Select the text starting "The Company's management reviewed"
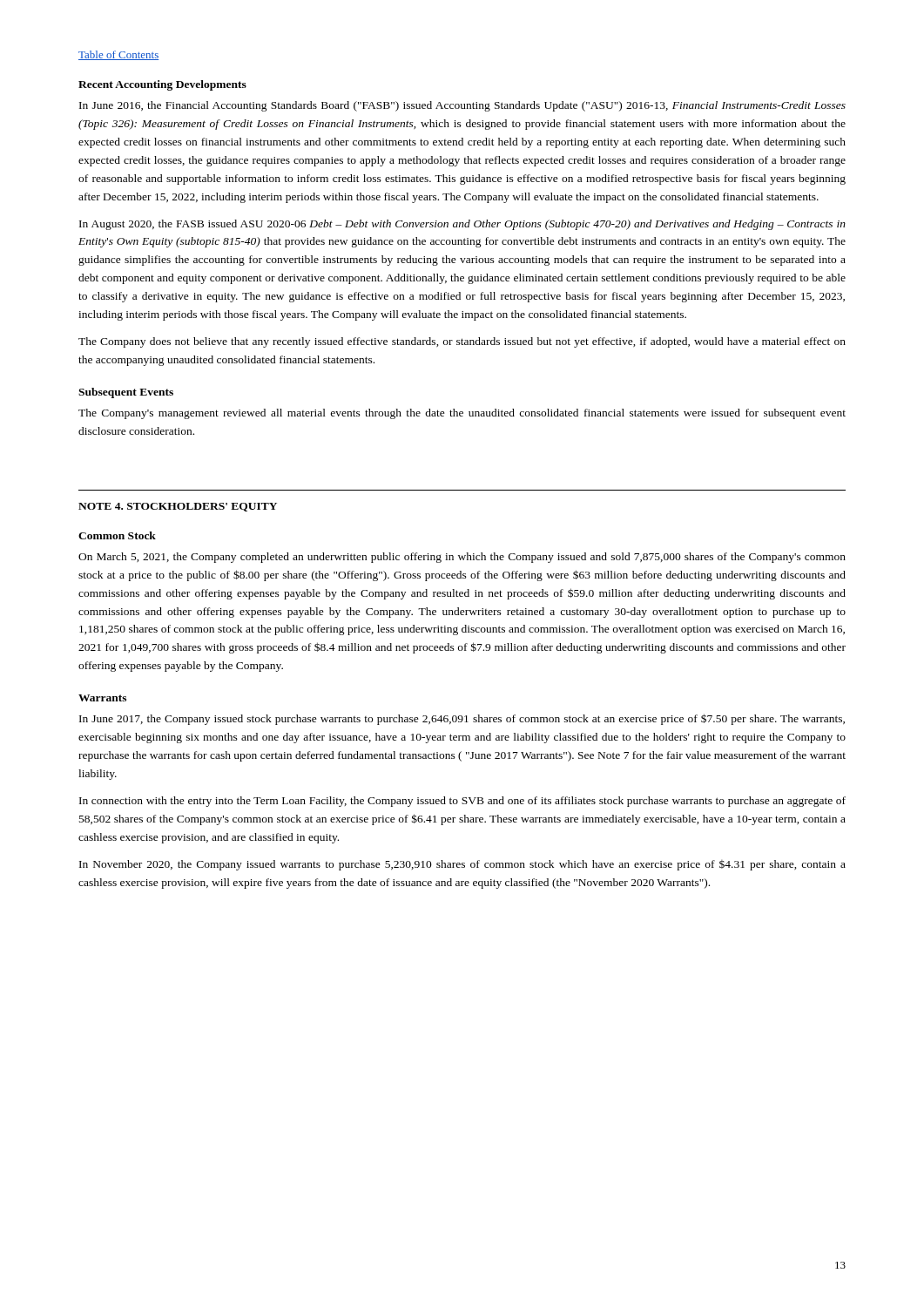Screen dimensions: 1307x924 point(462,422)
